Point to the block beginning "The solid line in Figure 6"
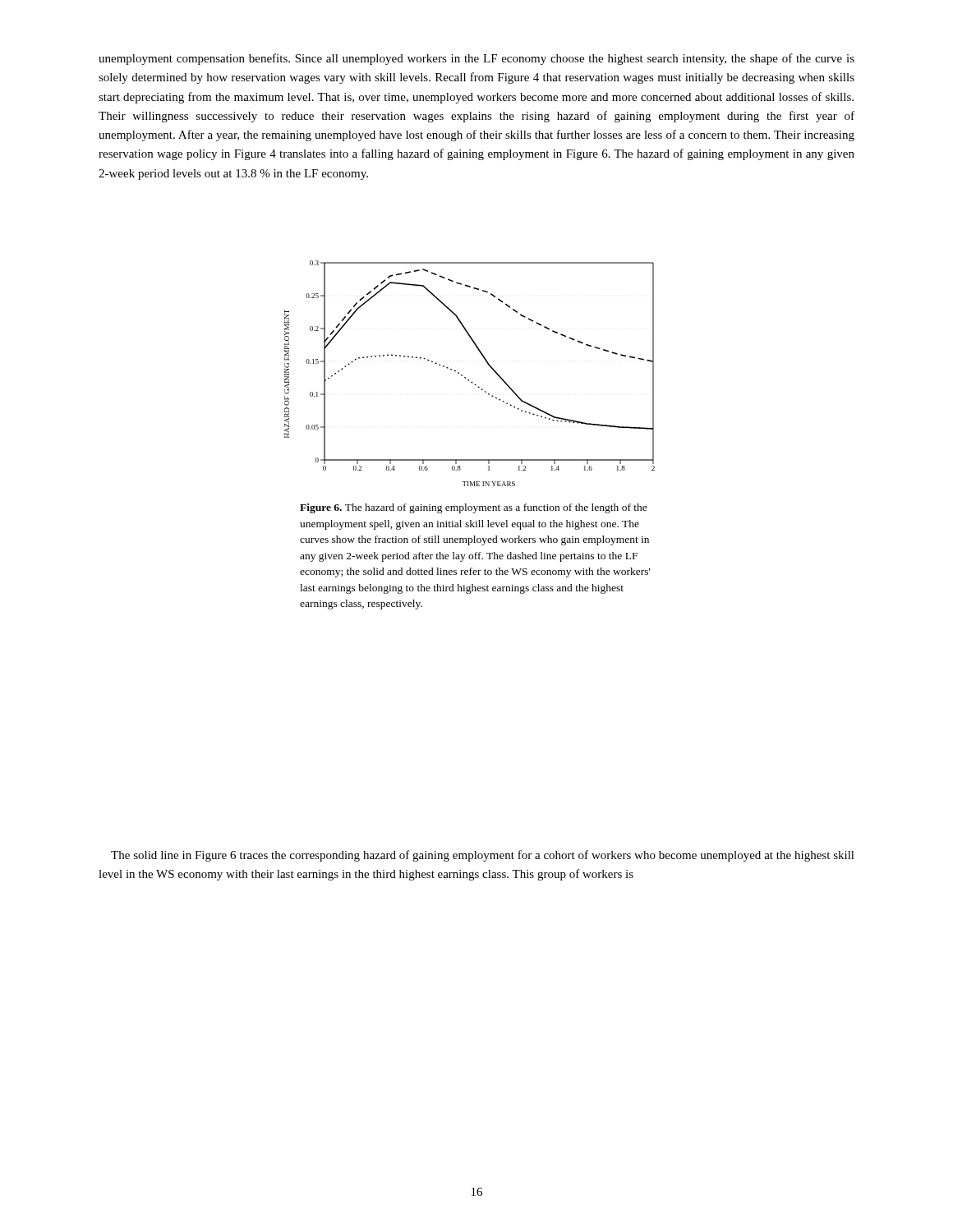Screen dimensions: 1232x953 pos(476,865)
